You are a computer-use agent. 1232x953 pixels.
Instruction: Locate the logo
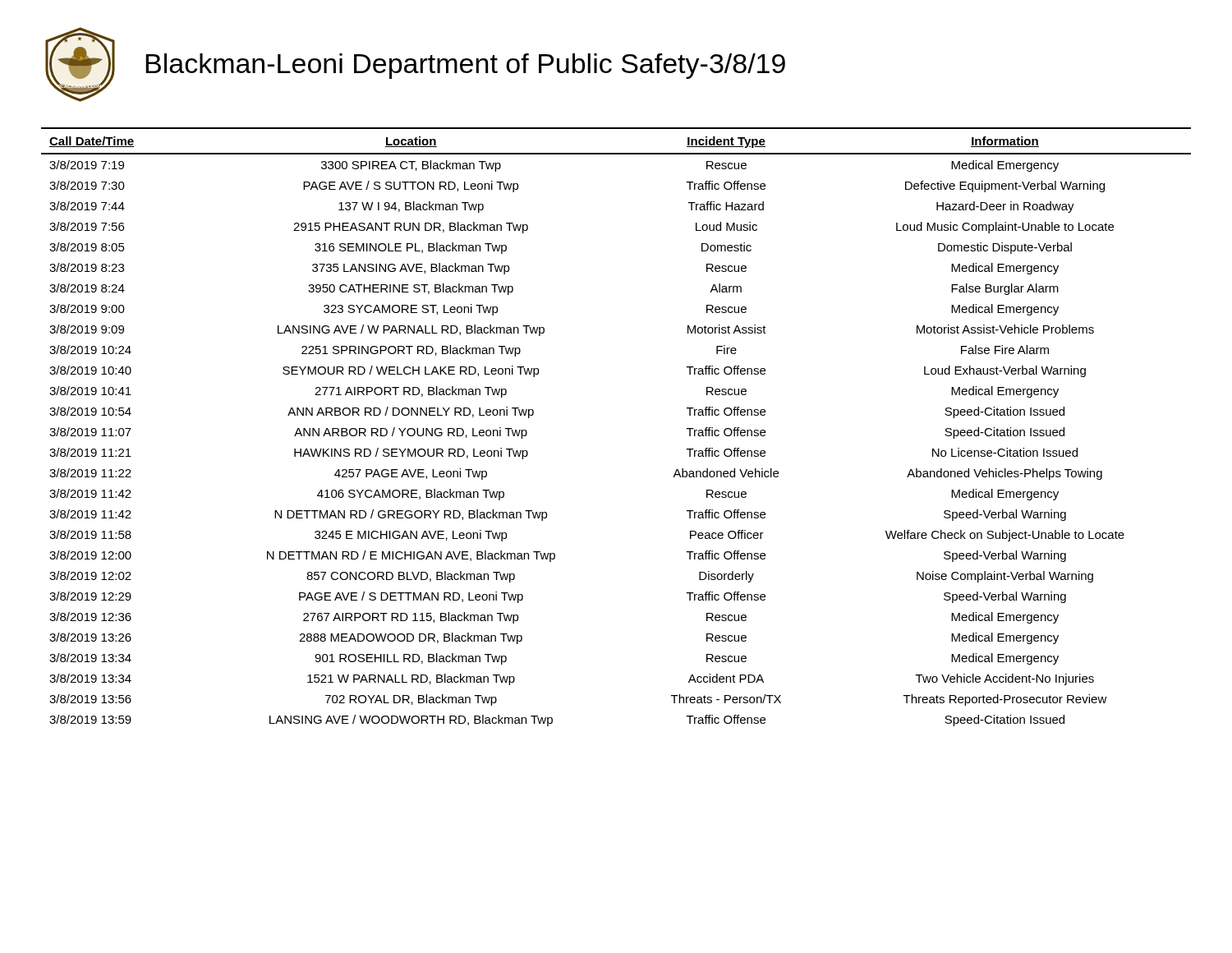(x=80, y=64)
